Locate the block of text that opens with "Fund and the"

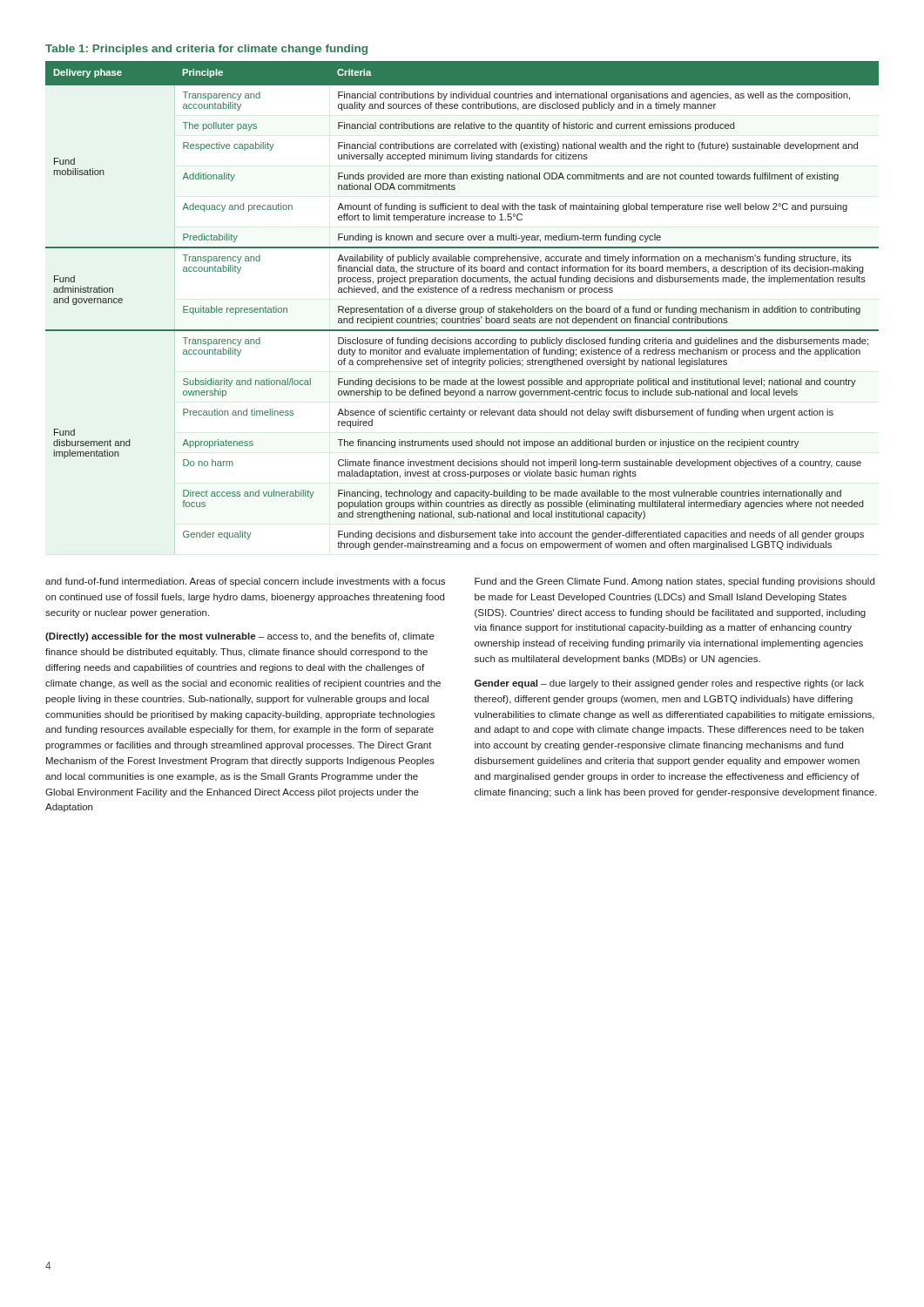(676, 687)
